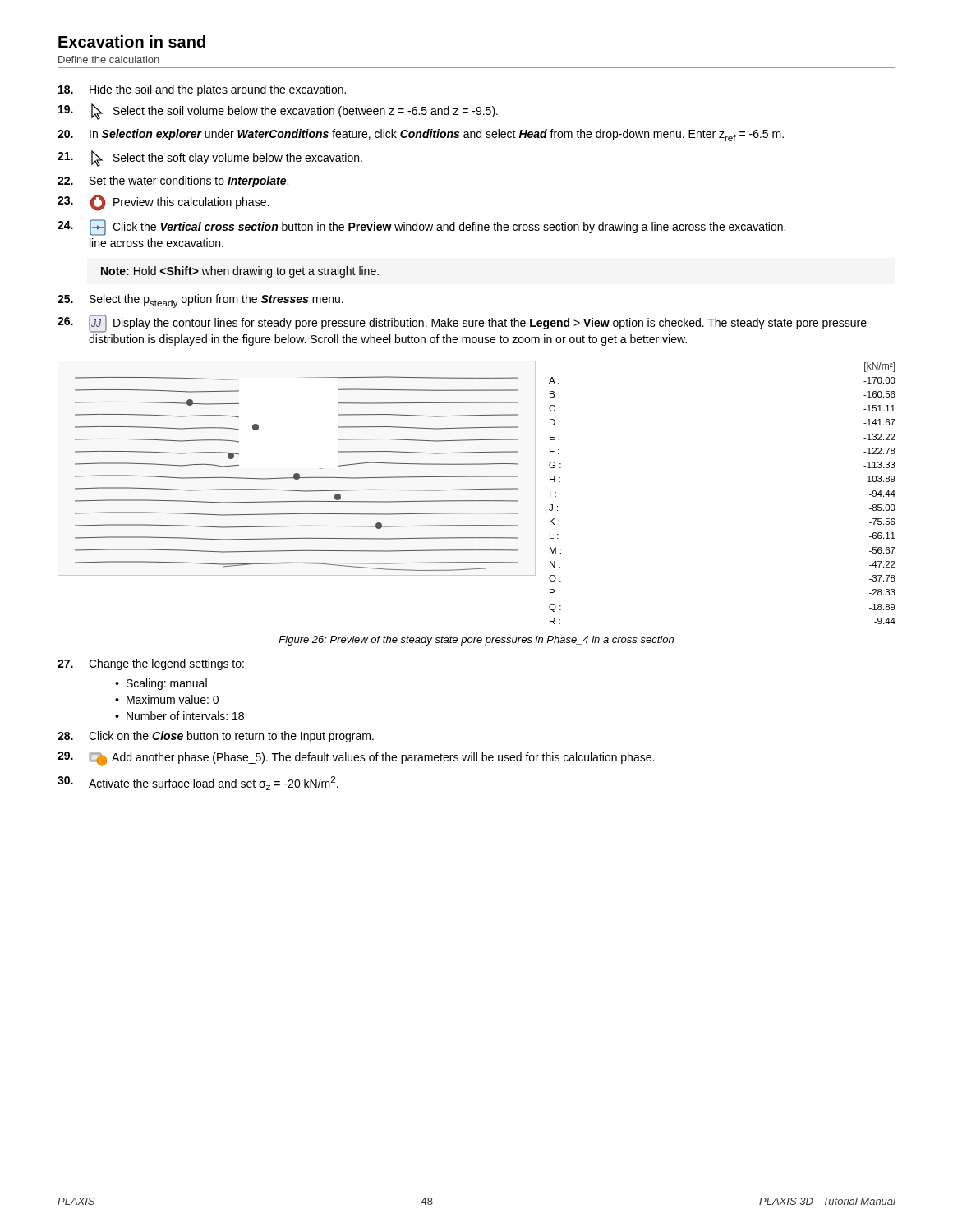Screen dimensions: 1232x953
Task: Click on the text starting "18. Hide the soil"
Action: point(202,90)
